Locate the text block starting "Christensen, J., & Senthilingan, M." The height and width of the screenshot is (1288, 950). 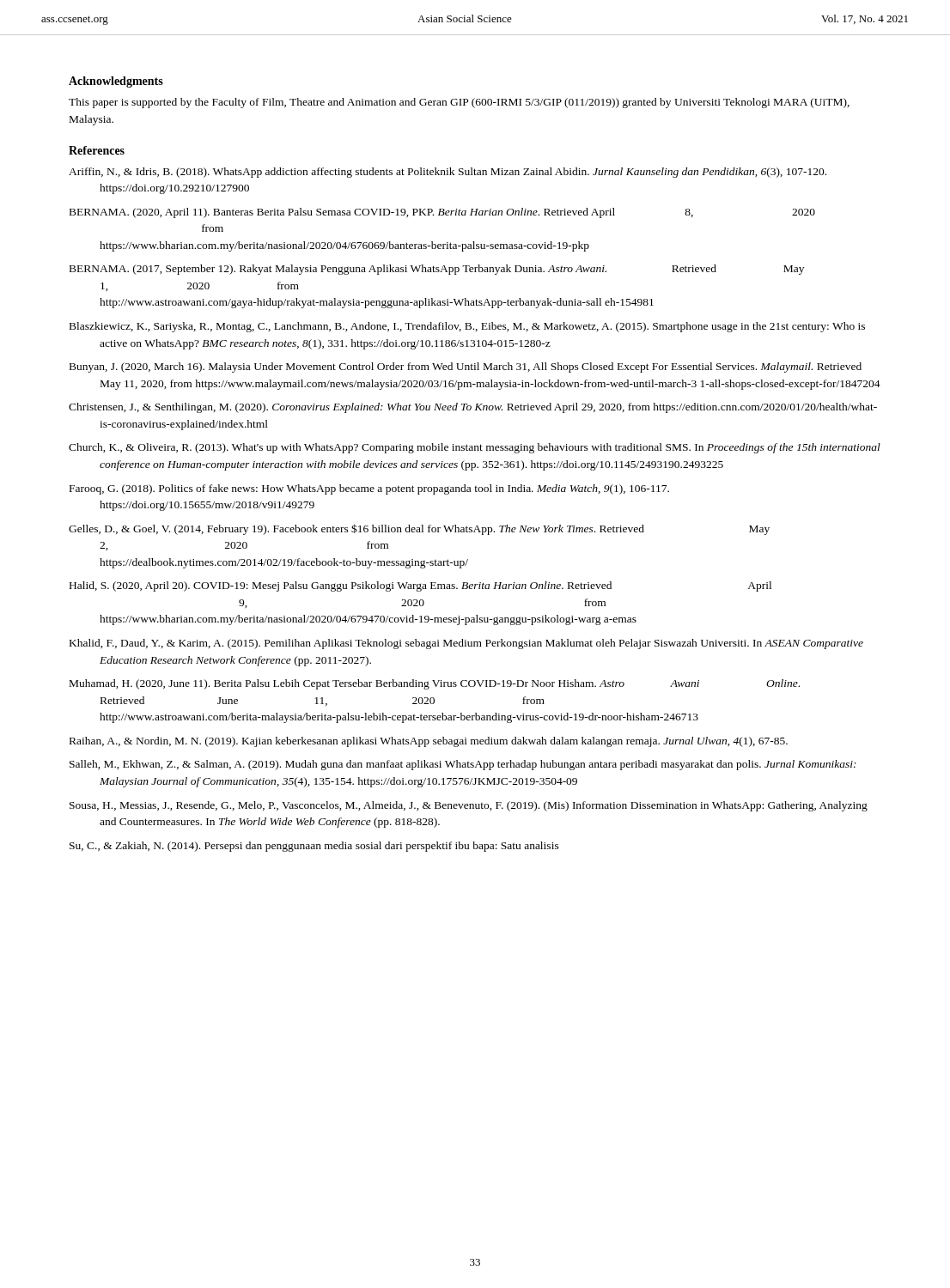tap(473, 415)
